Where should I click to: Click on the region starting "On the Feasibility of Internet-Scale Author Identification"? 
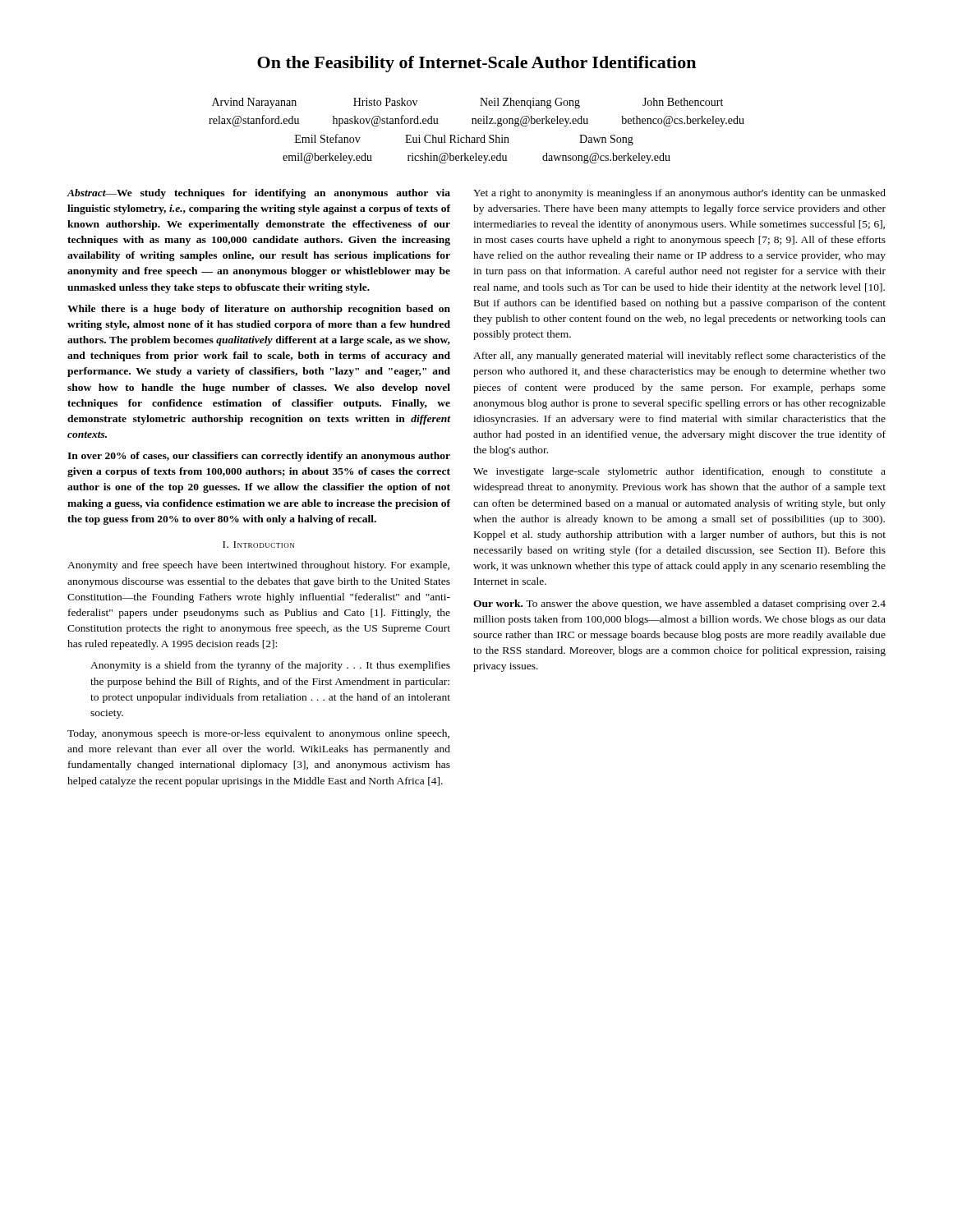(476, 62)
